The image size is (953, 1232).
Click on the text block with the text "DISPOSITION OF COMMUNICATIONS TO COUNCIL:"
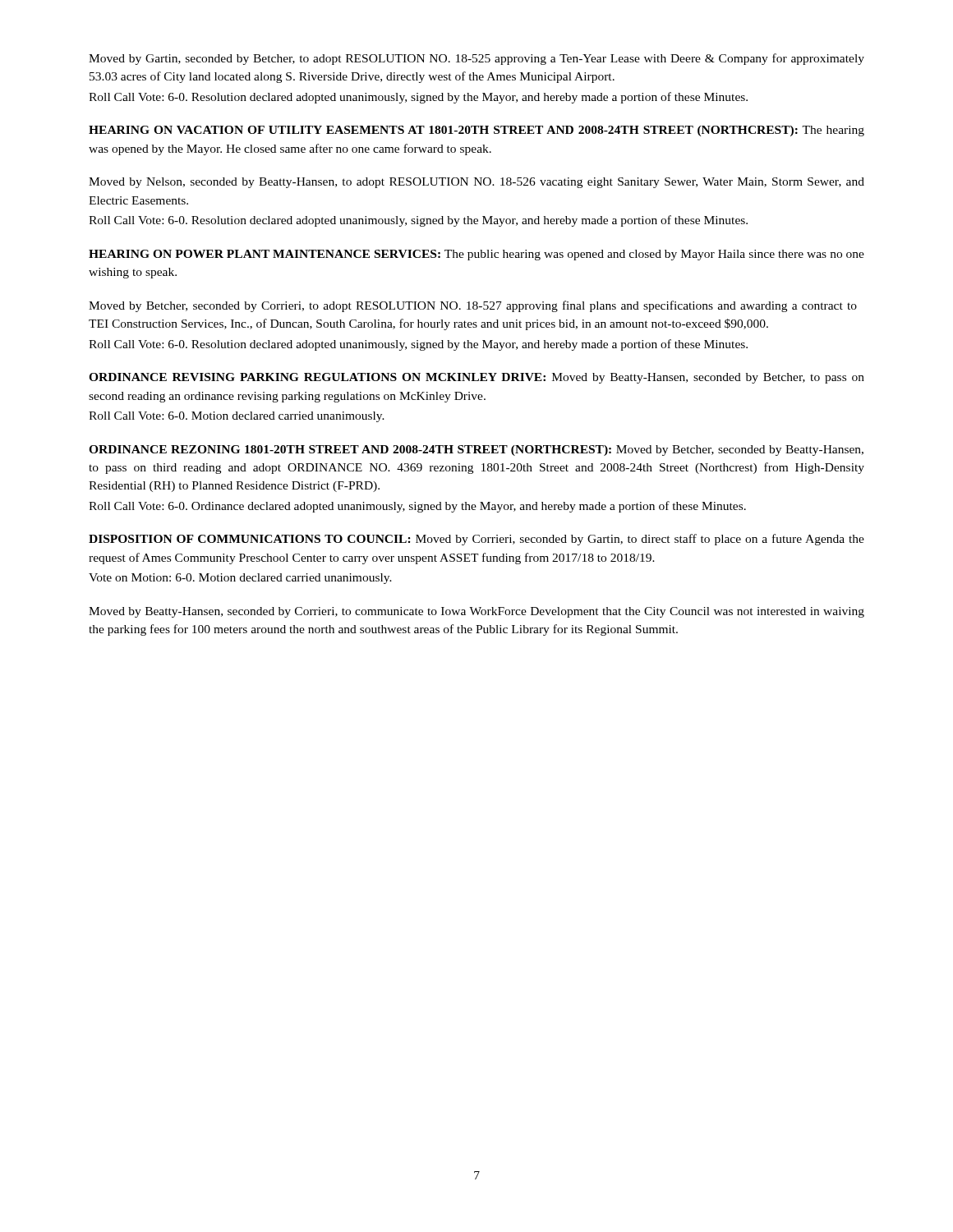(476, 559)
